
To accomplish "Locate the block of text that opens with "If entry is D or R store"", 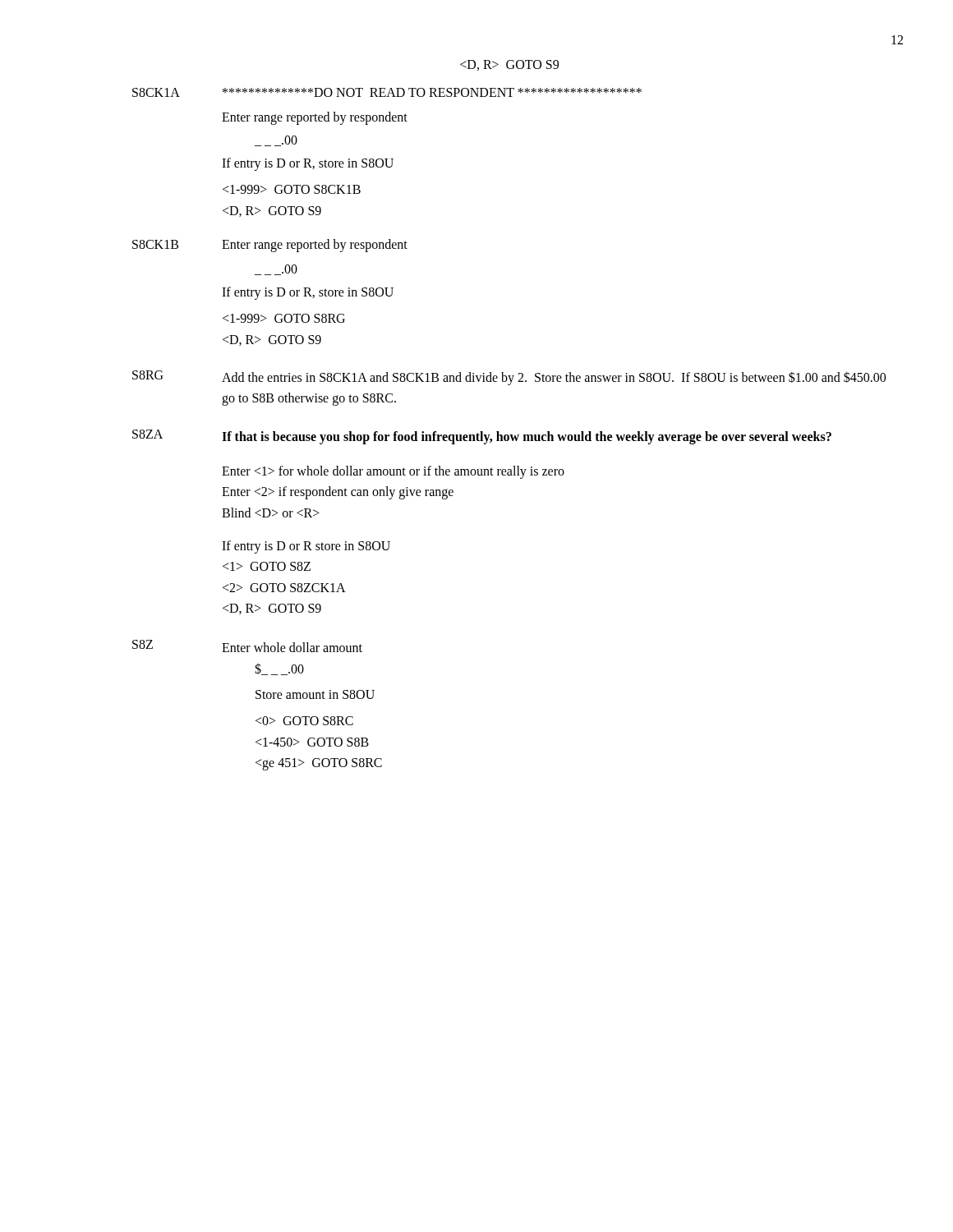I will (x=306, y=547).
